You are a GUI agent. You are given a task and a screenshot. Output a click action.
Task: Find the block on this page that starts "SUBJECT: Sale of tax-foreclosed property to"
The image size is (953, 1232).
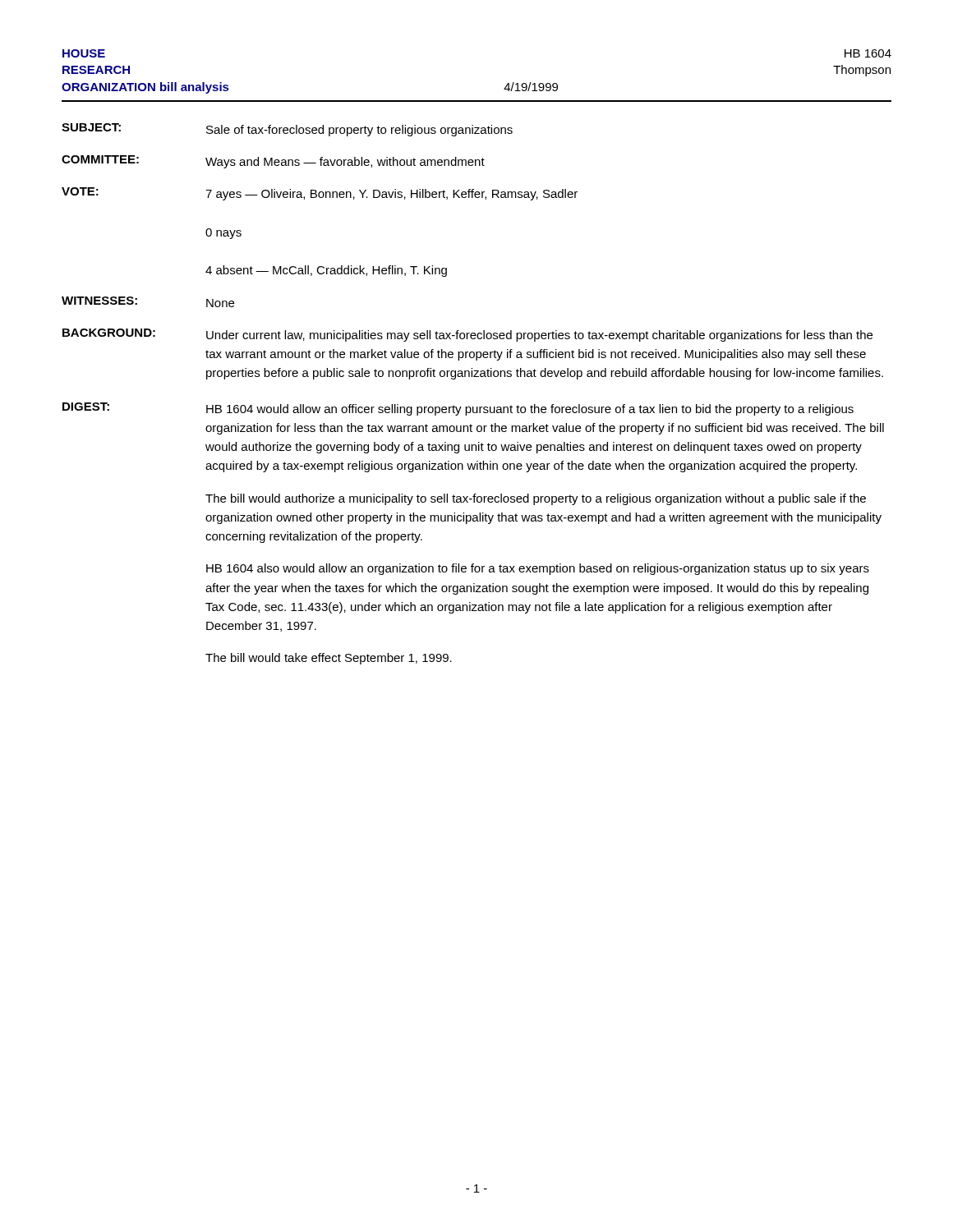click(476, 129)
